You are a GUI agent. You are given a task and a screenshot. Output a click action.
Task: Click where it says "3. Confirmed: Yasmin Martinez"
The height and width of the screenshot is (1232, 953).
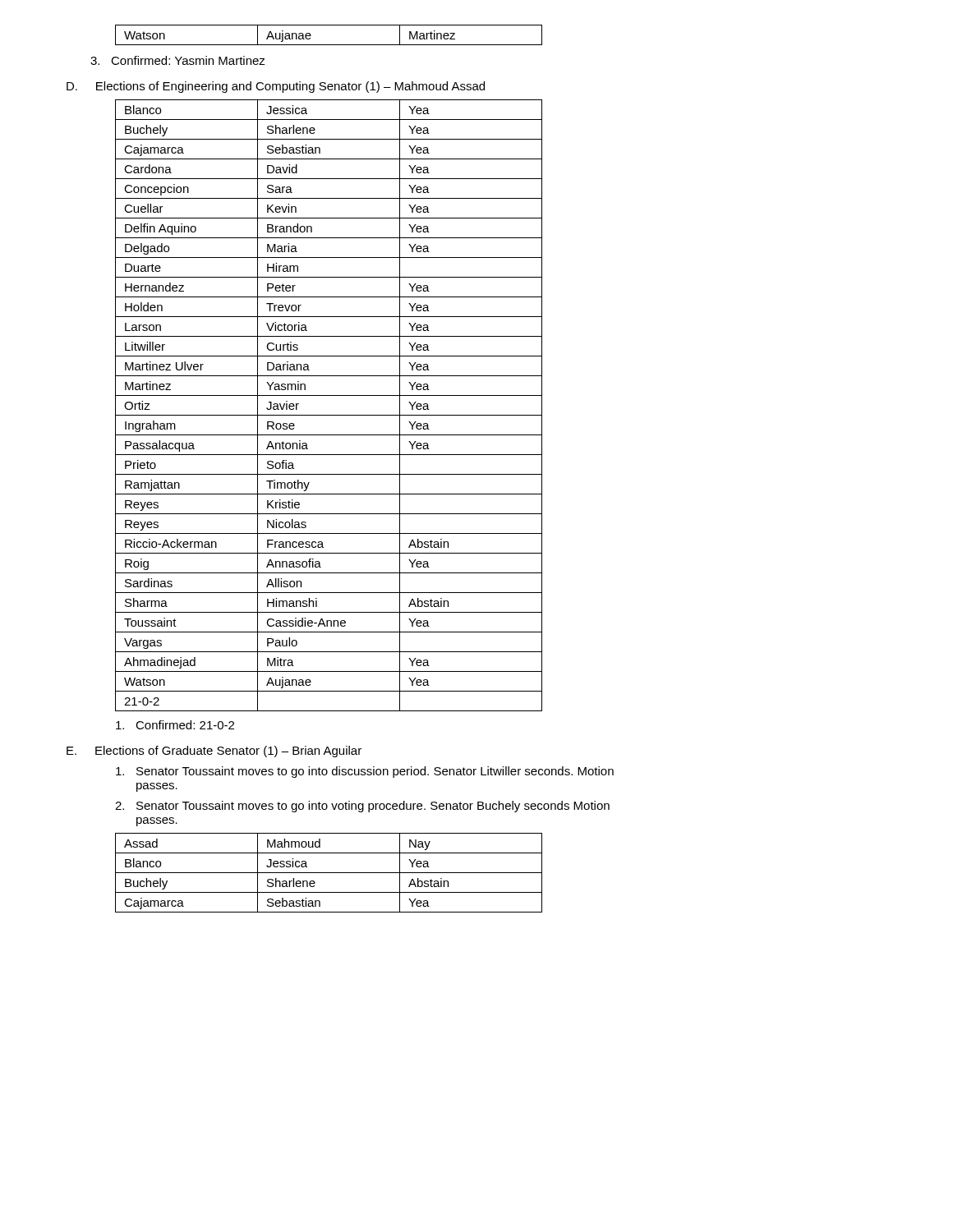[x=178, y=60]
